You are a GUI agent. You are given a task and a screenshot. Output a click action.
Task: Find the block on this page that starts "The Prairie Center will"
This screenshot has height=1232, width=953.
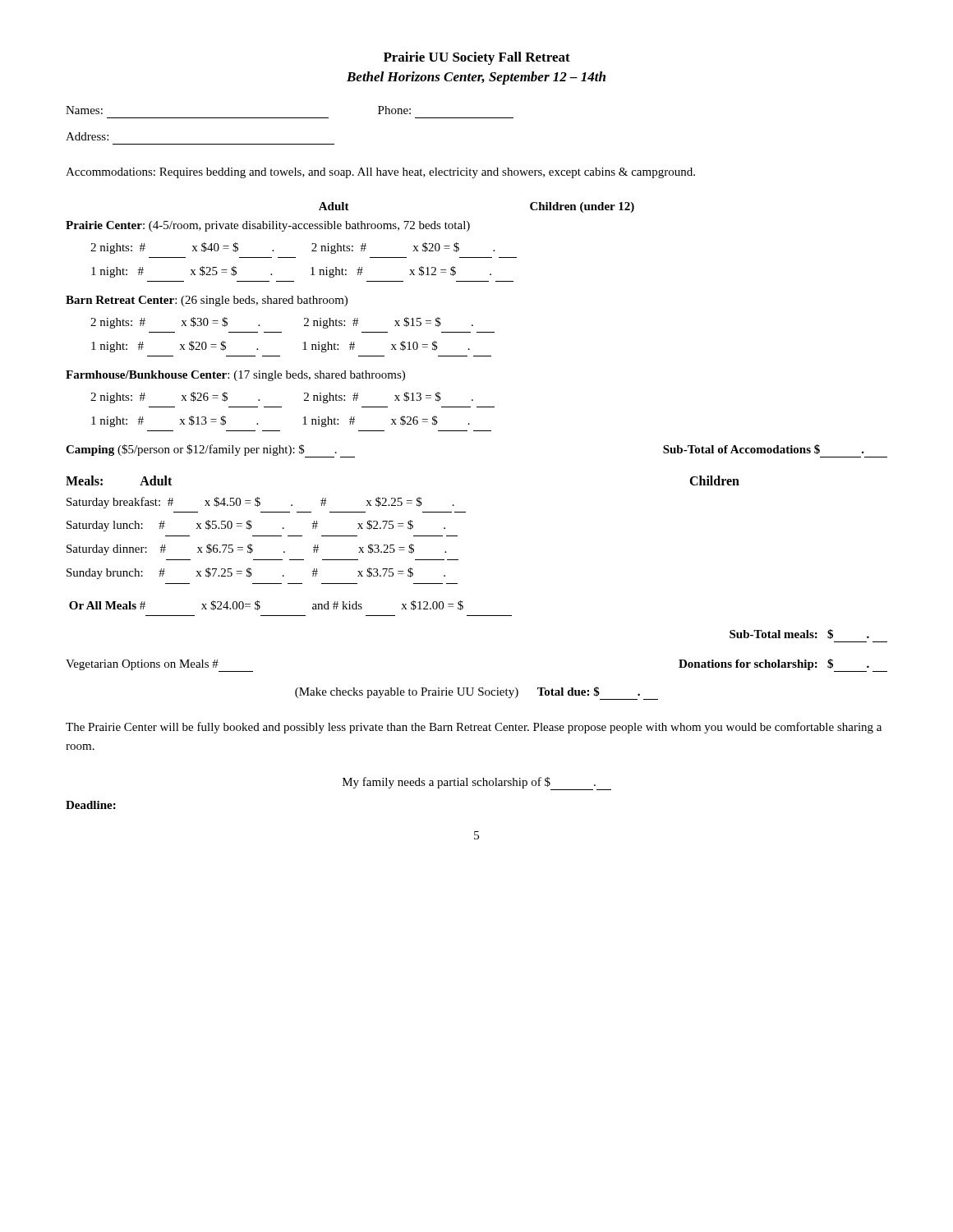474,736
